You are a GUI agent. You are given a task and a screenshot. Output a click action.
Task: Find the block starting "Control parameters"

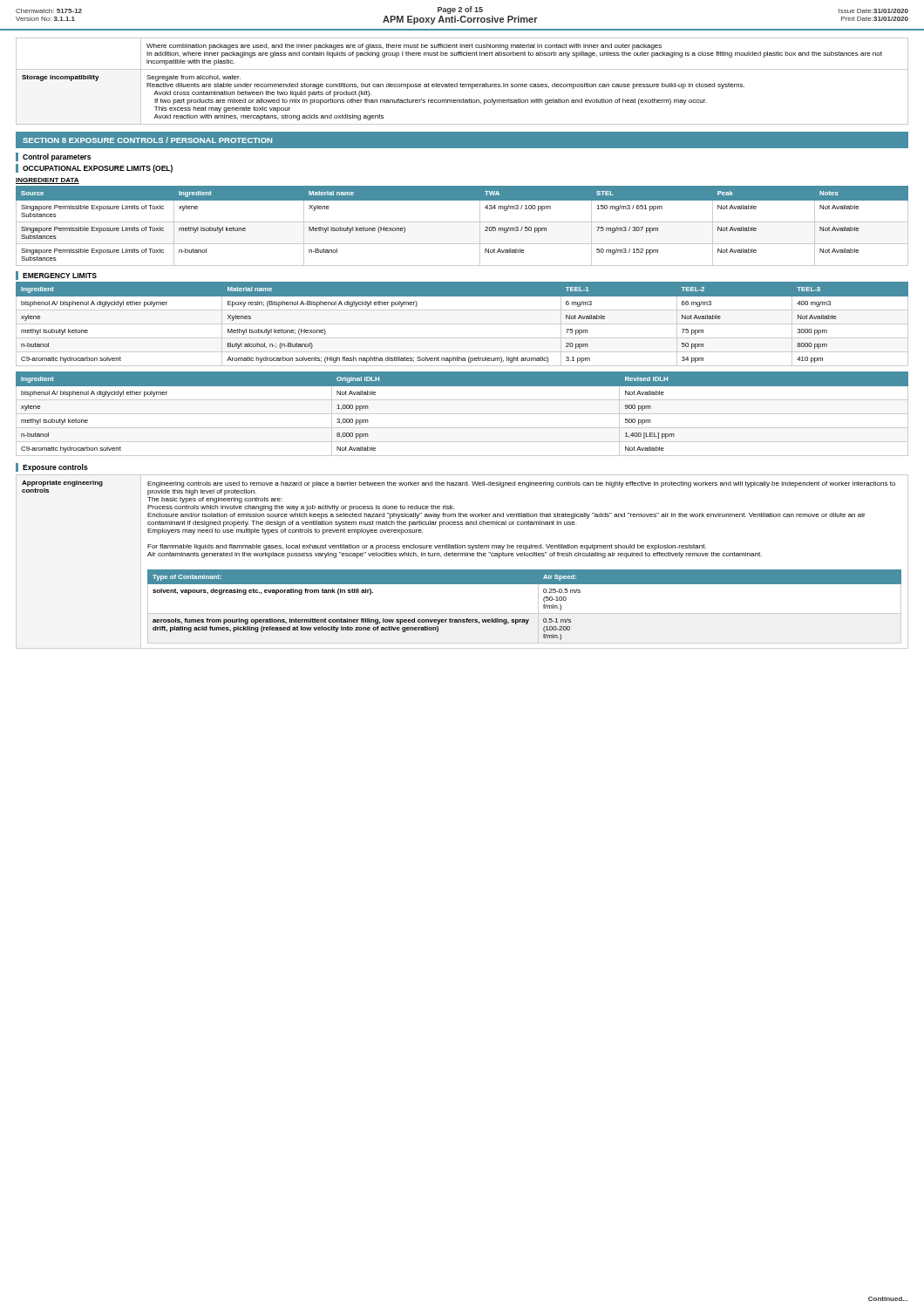(57, 157)
